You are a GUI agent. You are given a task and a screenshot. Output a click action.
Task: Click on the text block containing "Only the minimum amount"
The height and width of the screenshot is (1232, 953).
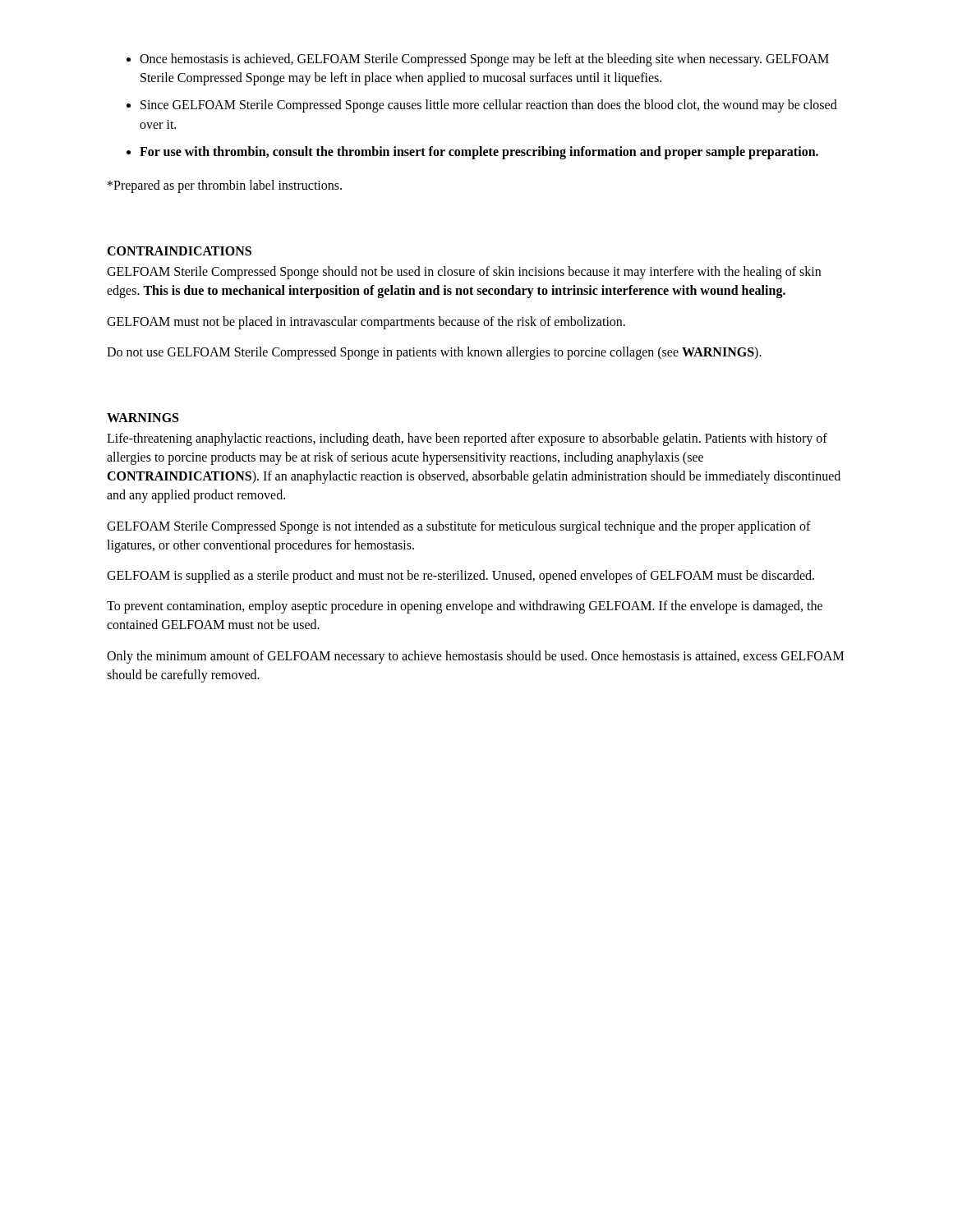(476, 665)
